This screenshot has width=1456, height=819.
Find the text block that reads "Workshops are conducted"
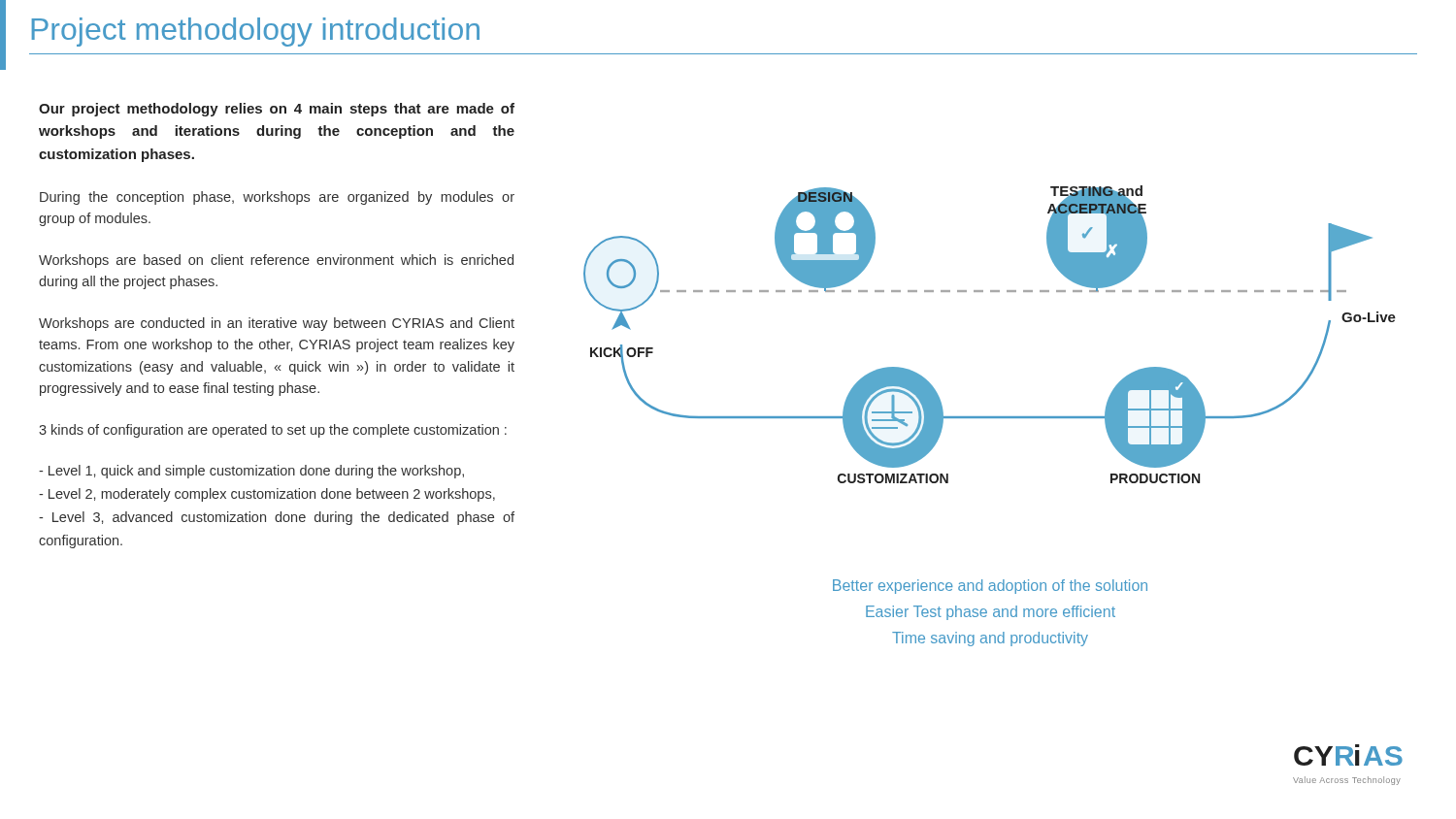point(277,355)
